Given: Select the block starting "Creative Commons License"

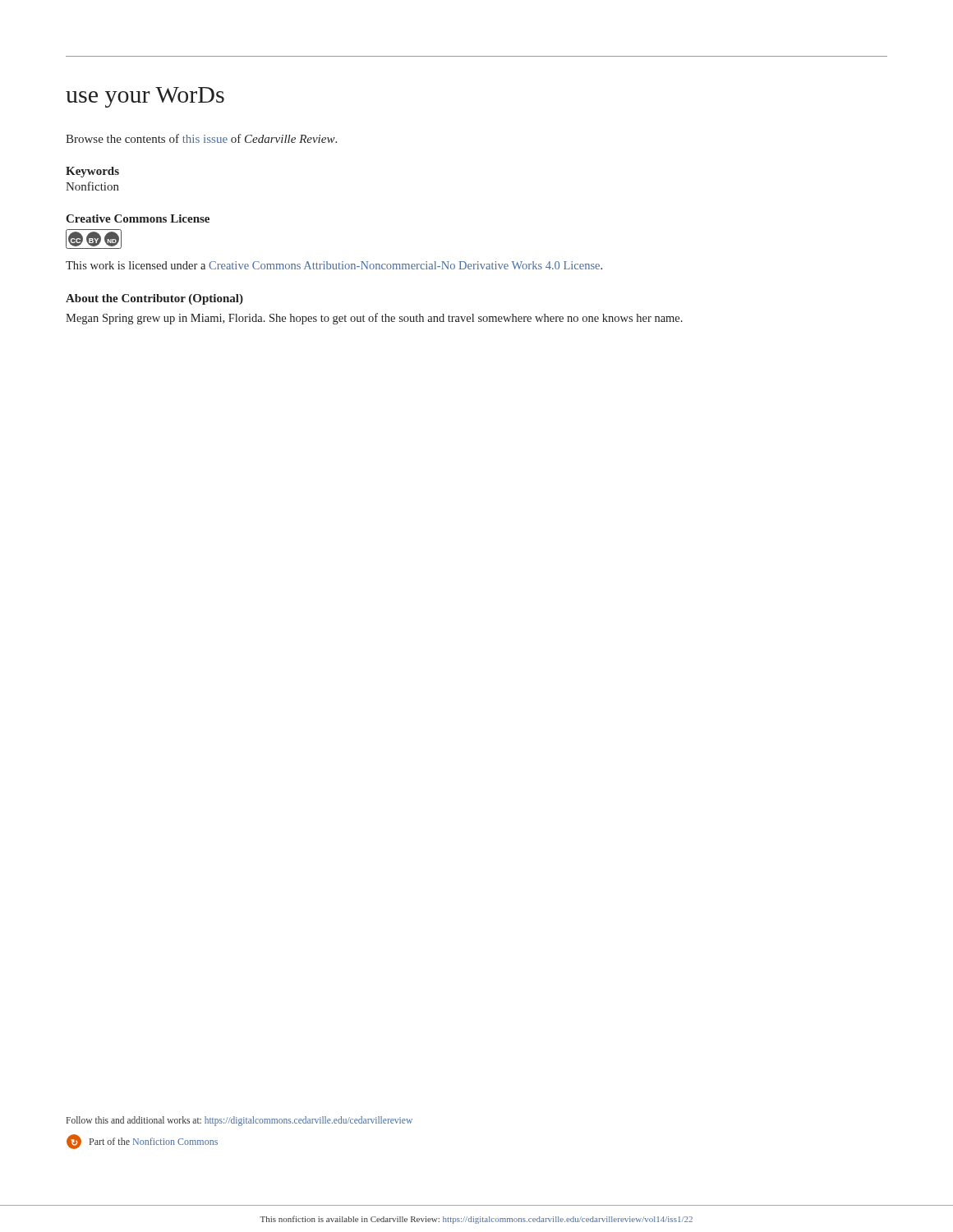Looking at the screenshot, I should pyautogui.click(x=138, y=218).
